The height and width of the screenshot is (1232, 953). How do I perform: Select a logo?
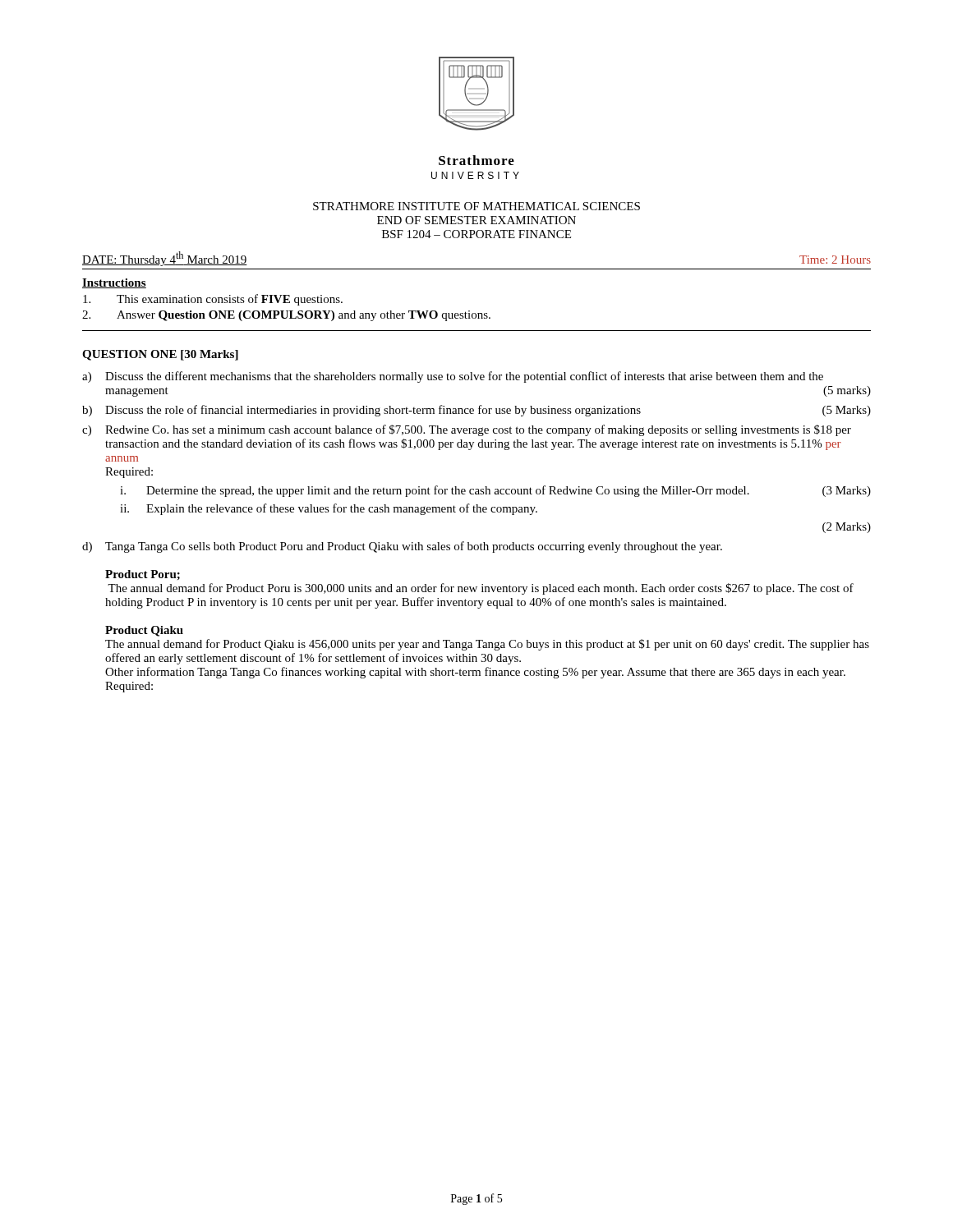coord(476,99)
